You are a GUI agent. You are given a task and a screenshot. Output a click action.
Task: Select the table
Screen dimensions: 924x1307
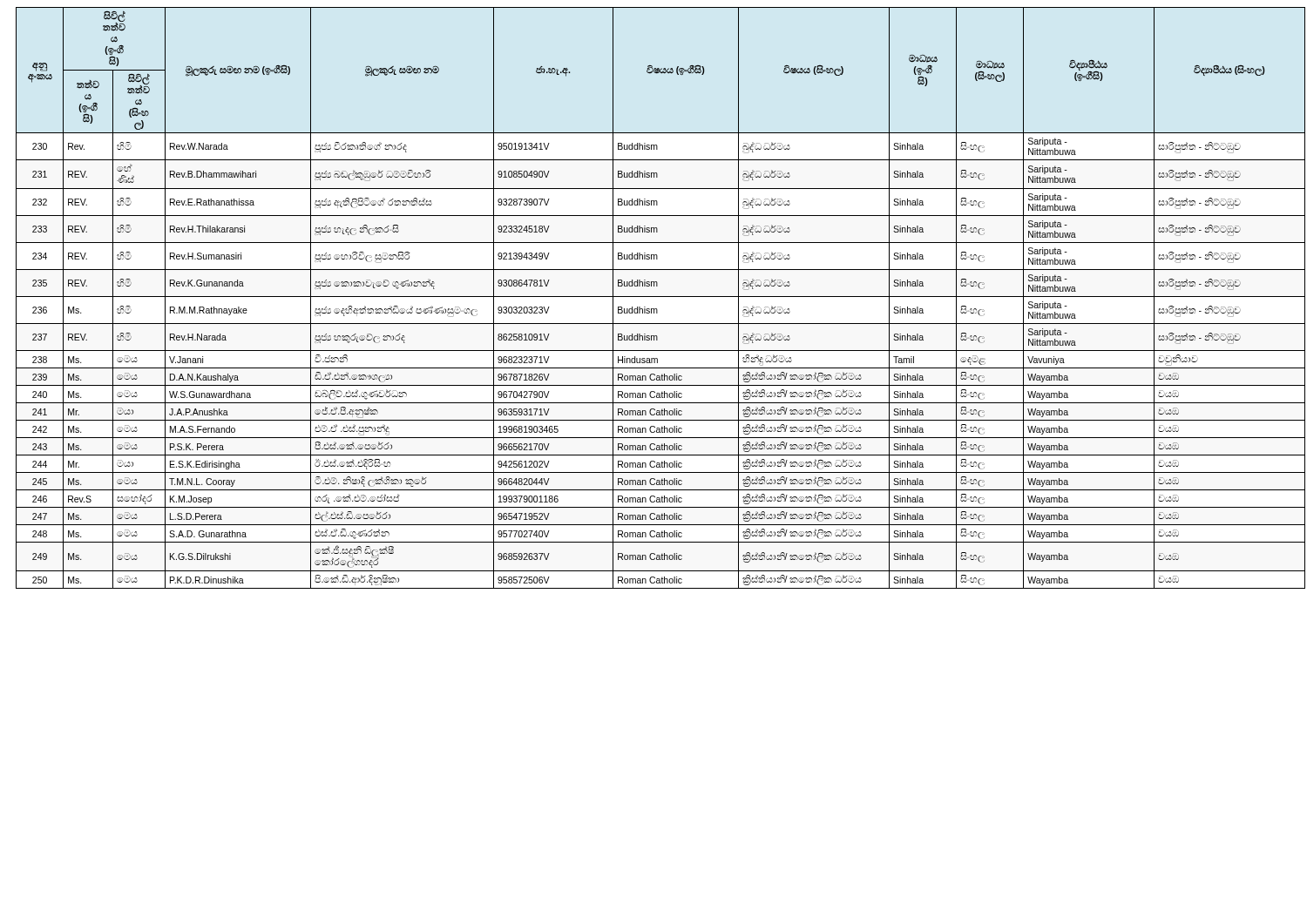coord(654,298)
